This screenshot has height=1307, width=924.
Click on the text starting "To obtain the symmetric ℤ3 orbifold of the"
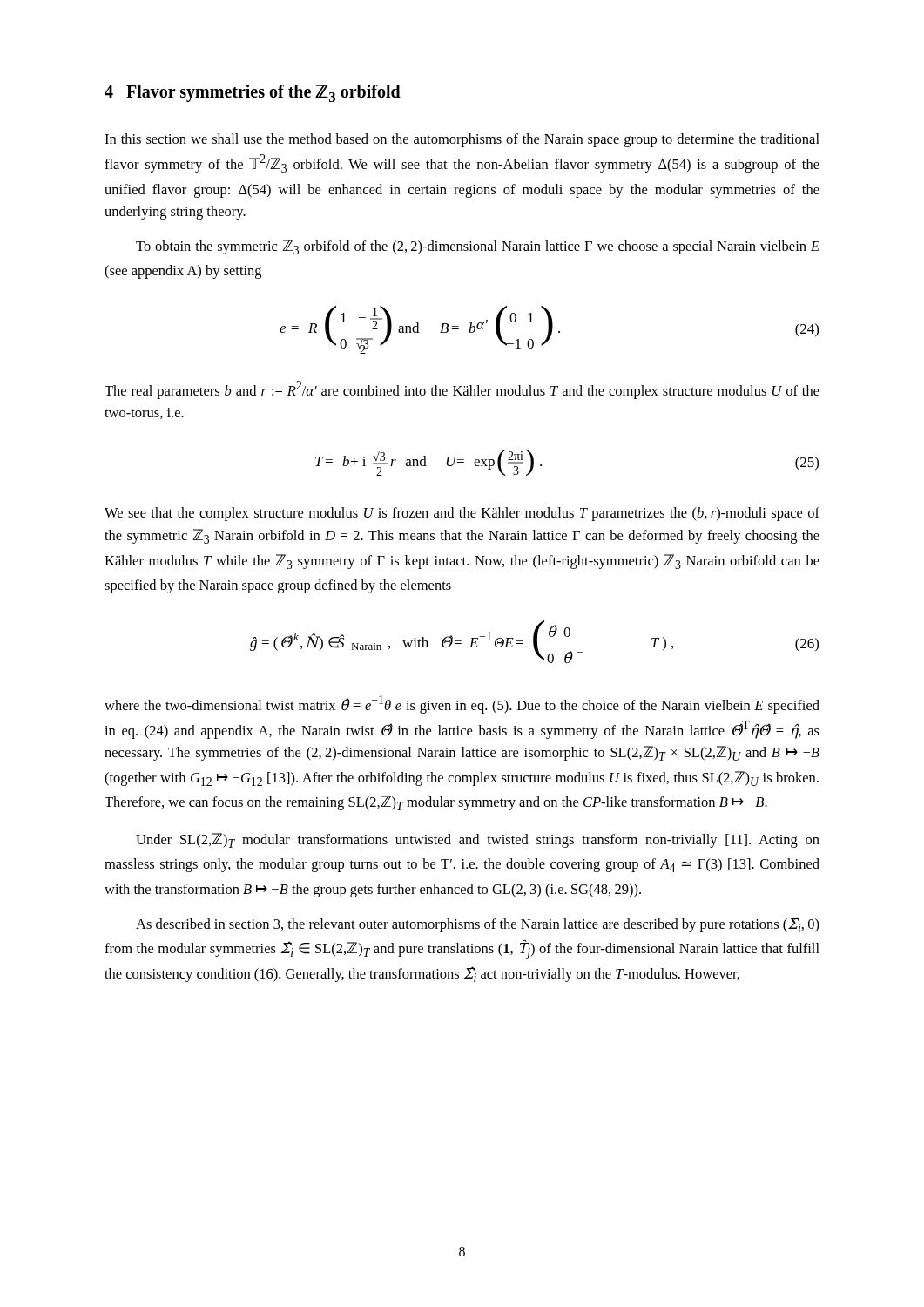click(462, 258)
